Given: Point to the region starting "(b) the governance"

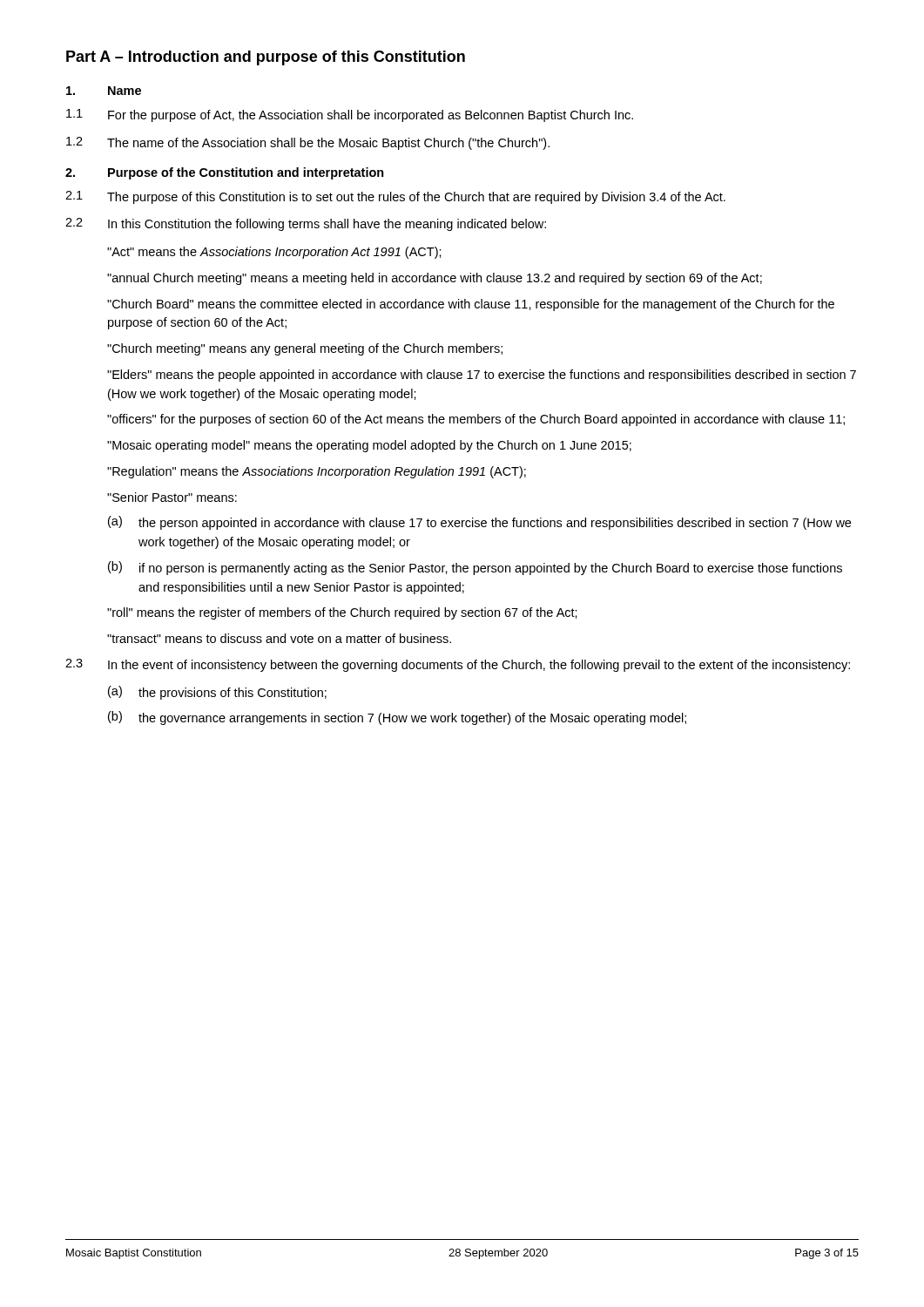Looking at the screenshot, I should (483, 719).
